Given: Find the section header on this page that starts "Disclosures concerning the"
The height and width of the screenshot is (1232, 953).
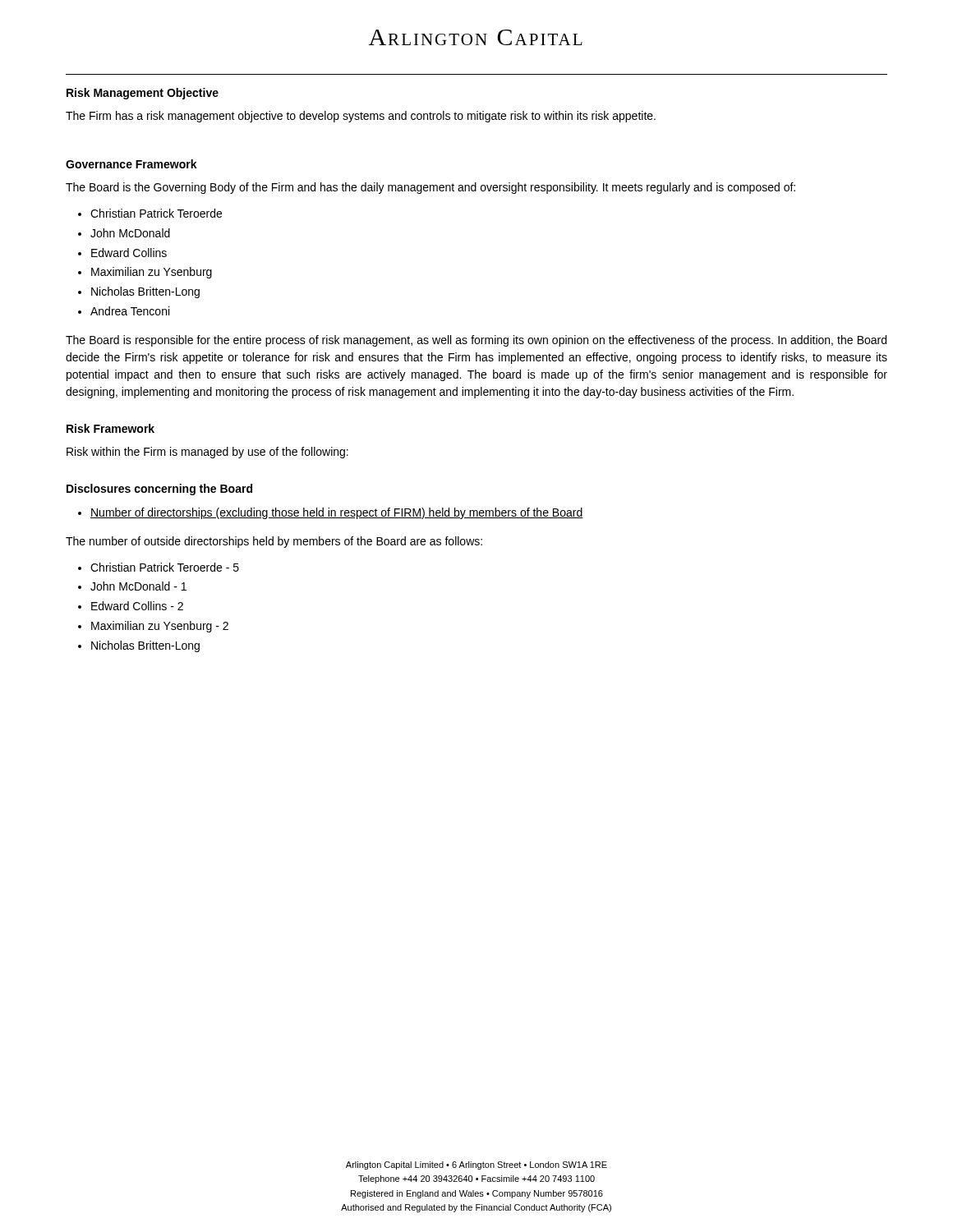Looking at the screenshot, I should pyautogui.click(x=159, y=489).
